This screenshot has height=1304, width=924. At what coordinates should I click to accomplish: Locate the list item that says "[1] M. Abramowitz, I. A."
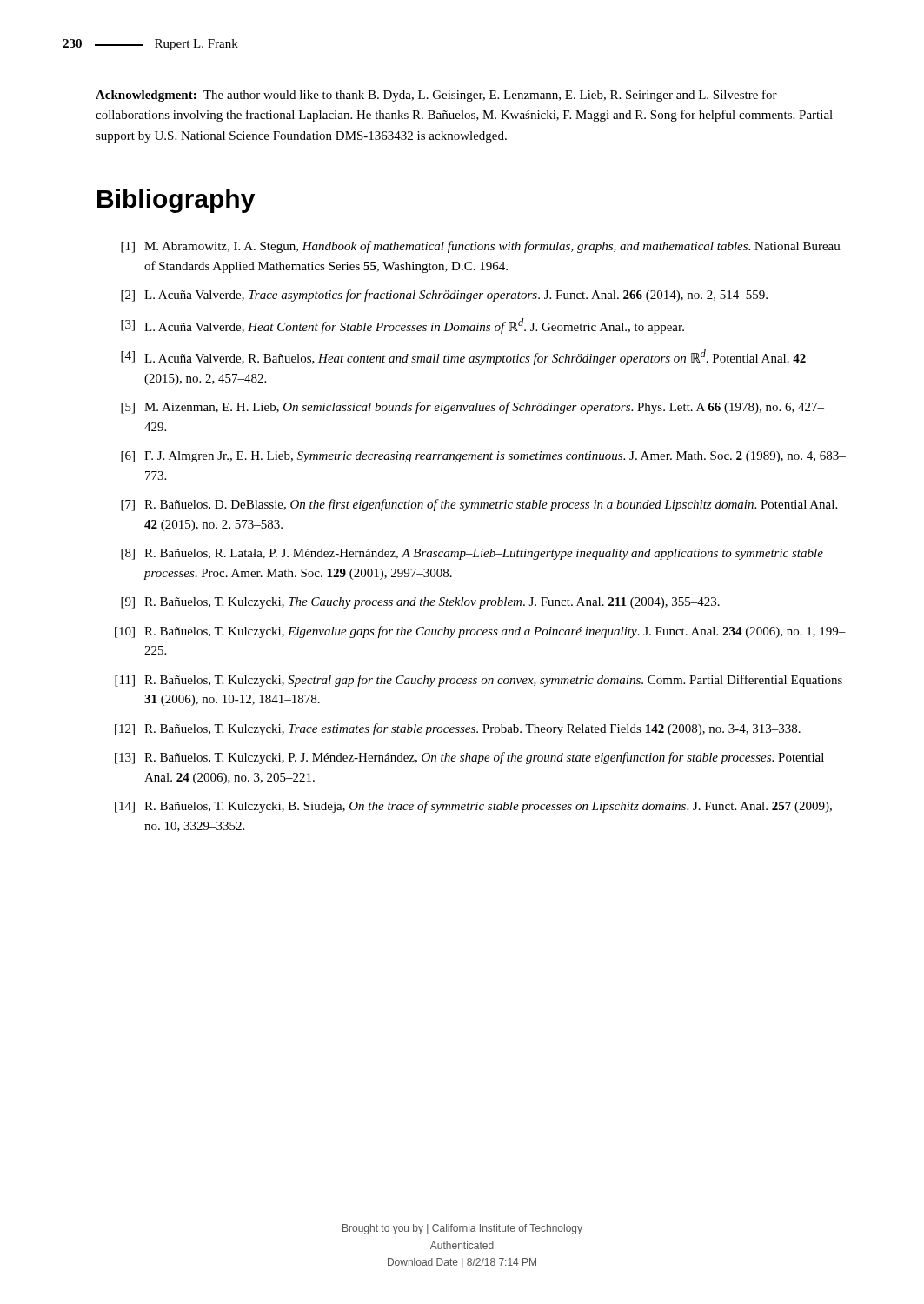point(471,256)
